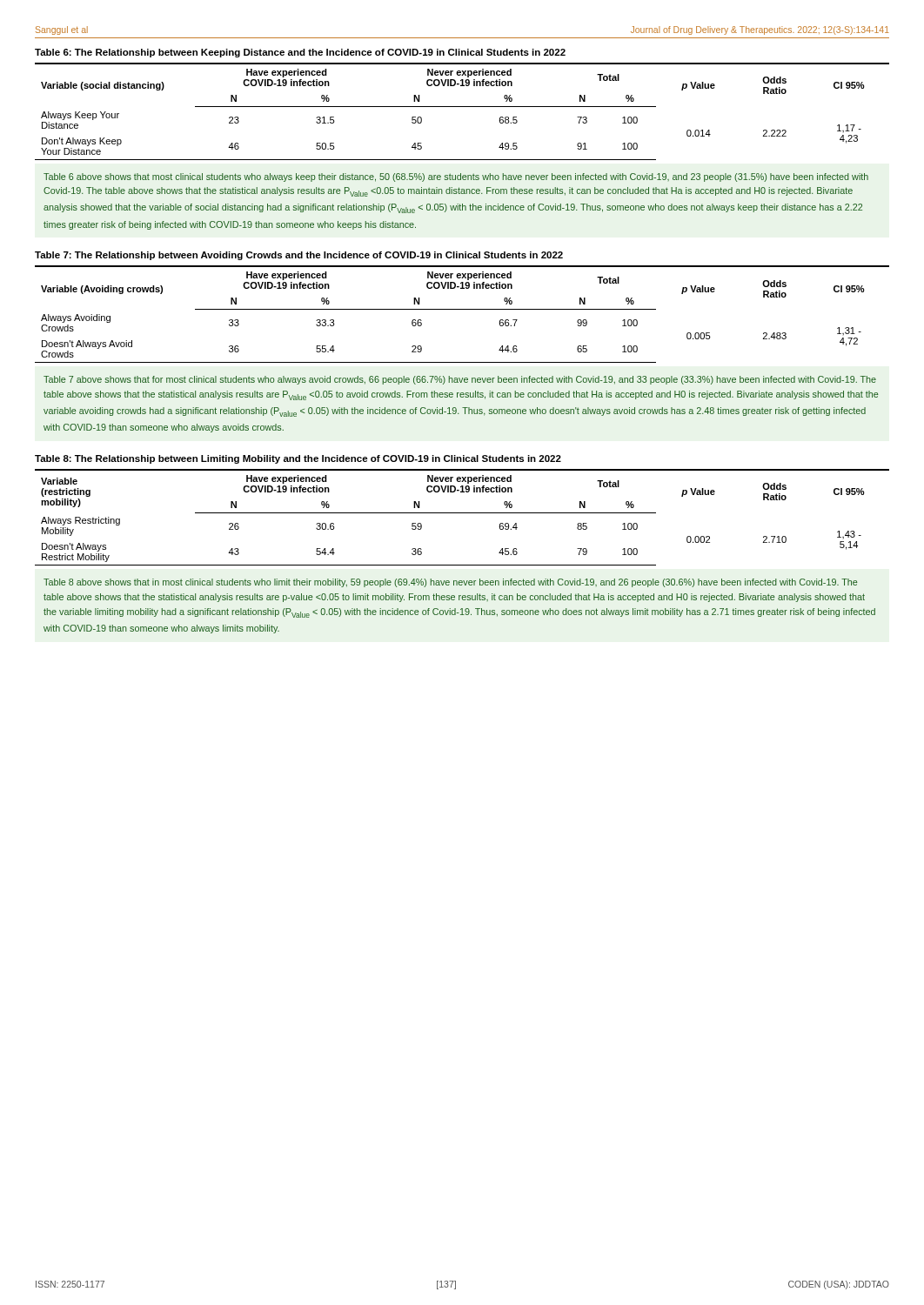The image size is (924, 1305).
Task: Select the text block with the text "Table 8 above"
Action: click(x=460, y=605)
